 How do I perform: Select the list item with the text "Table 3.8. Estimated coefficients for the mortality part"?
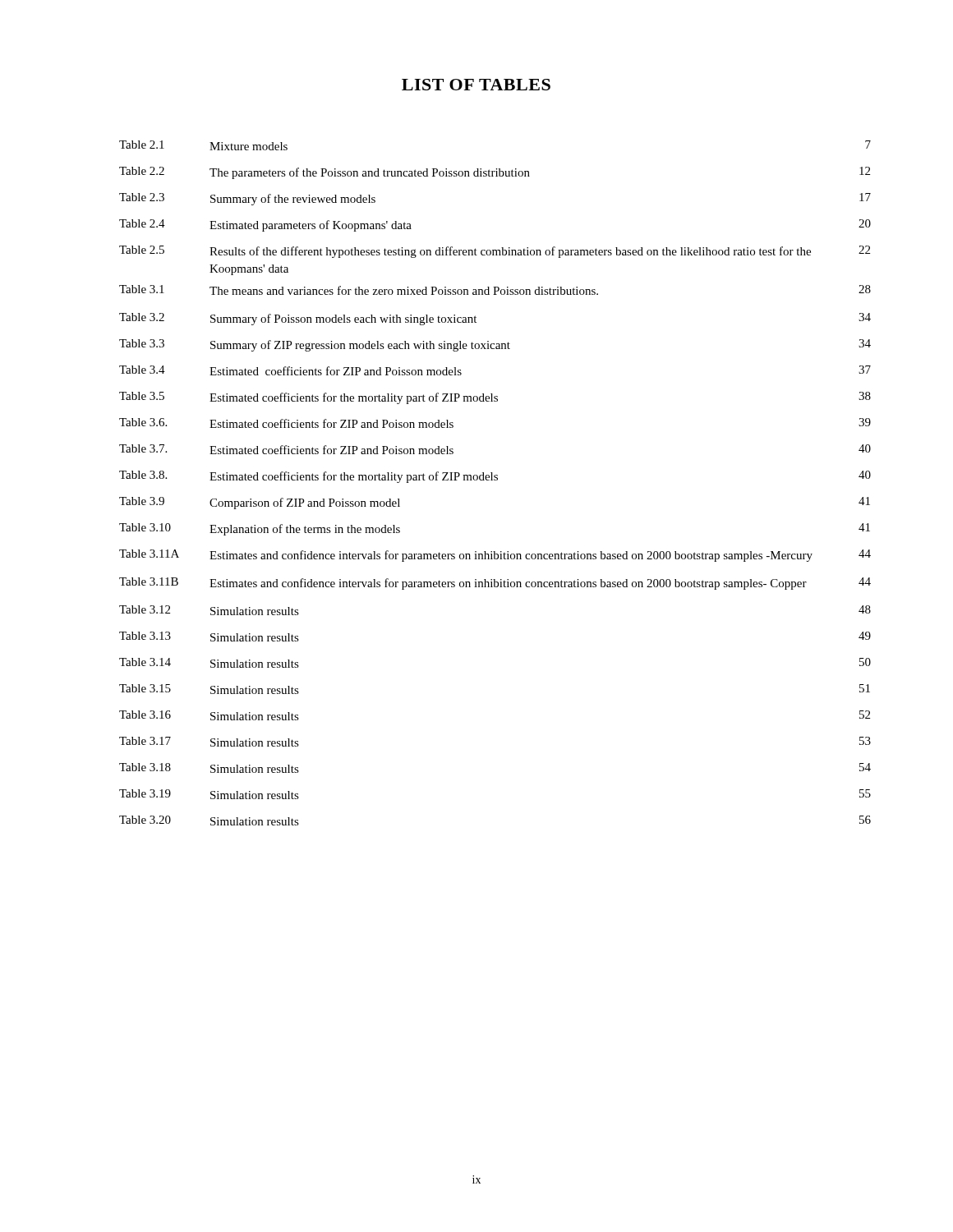[495, 477]
